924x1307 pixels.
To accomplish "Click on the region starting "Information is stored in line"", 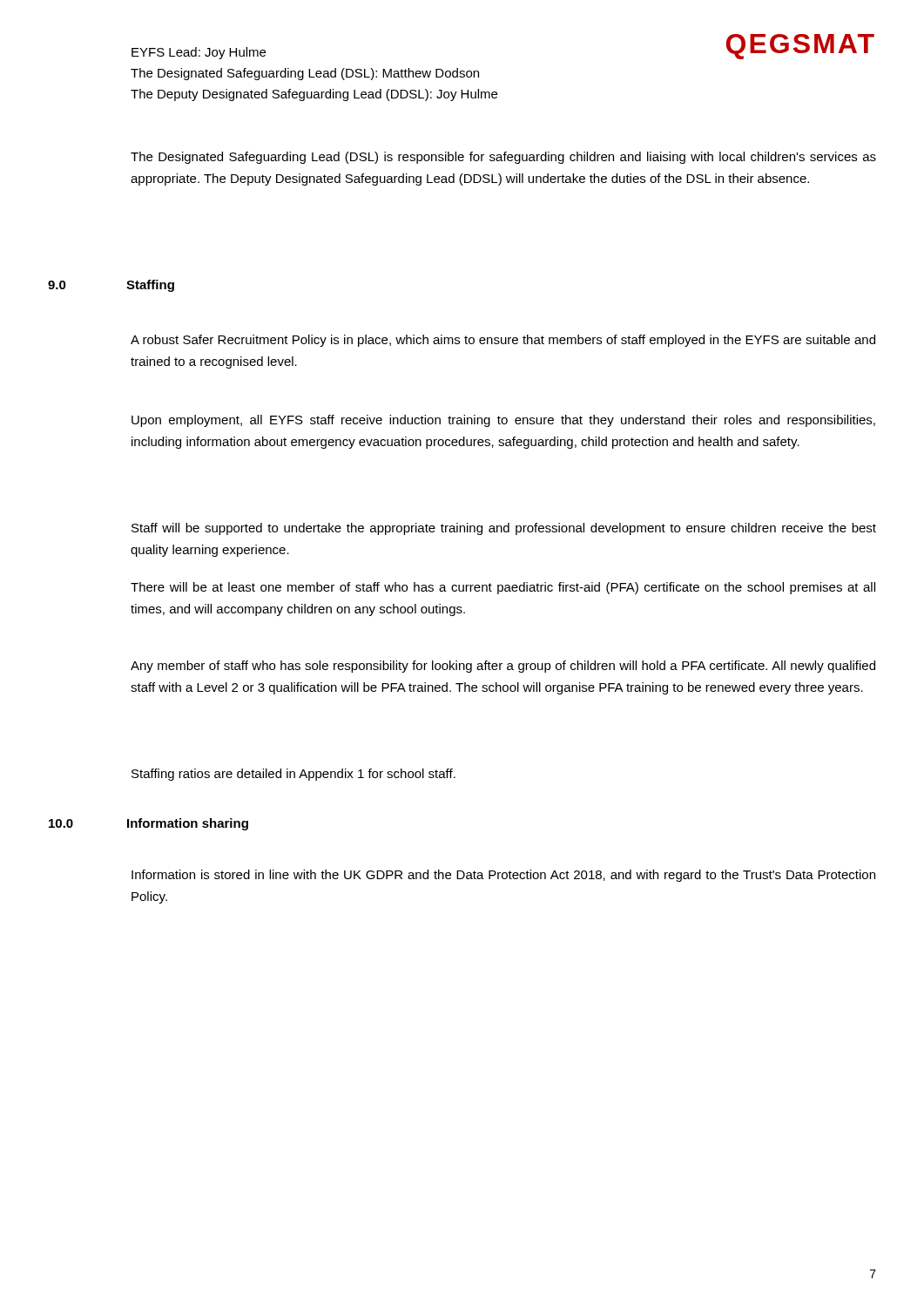I will (503, 885).
